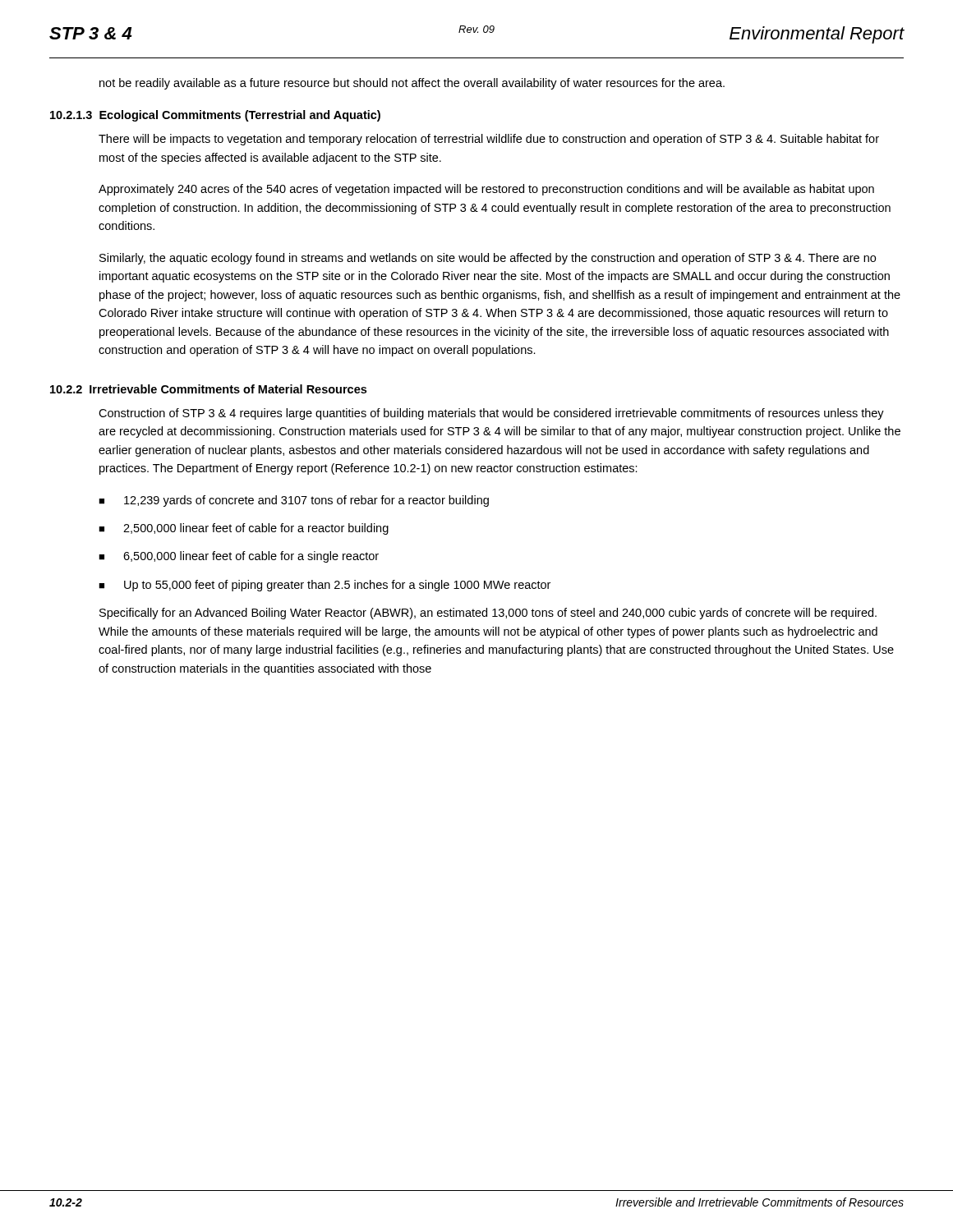Locate the text starting "■ 6,500,000 linear feet of cable for a"
953x1232 pixels.
(239, 557)
